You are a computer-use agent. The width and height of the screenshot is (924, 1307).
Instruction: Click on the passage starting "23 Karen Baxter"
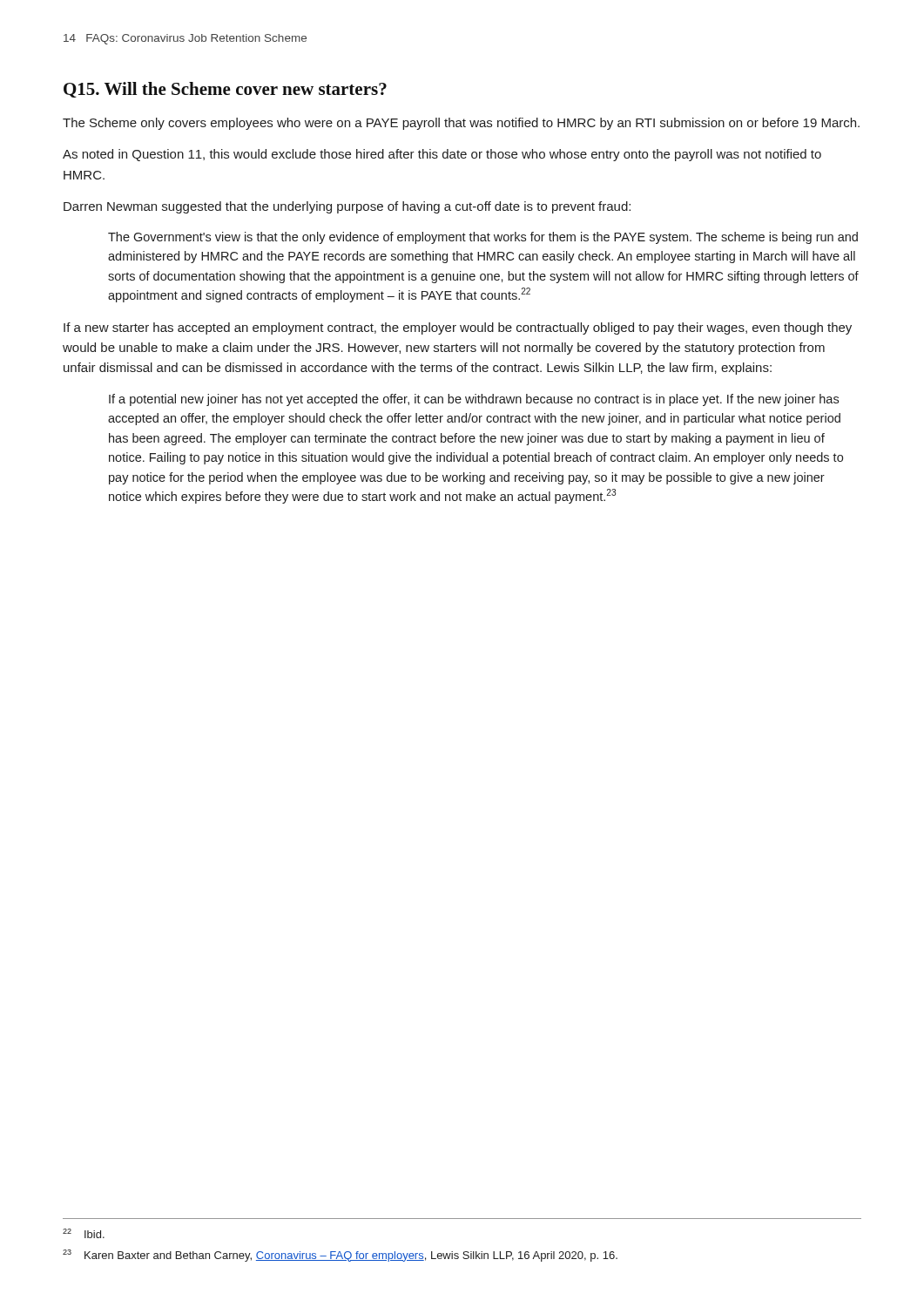(x=340, y=1255)
